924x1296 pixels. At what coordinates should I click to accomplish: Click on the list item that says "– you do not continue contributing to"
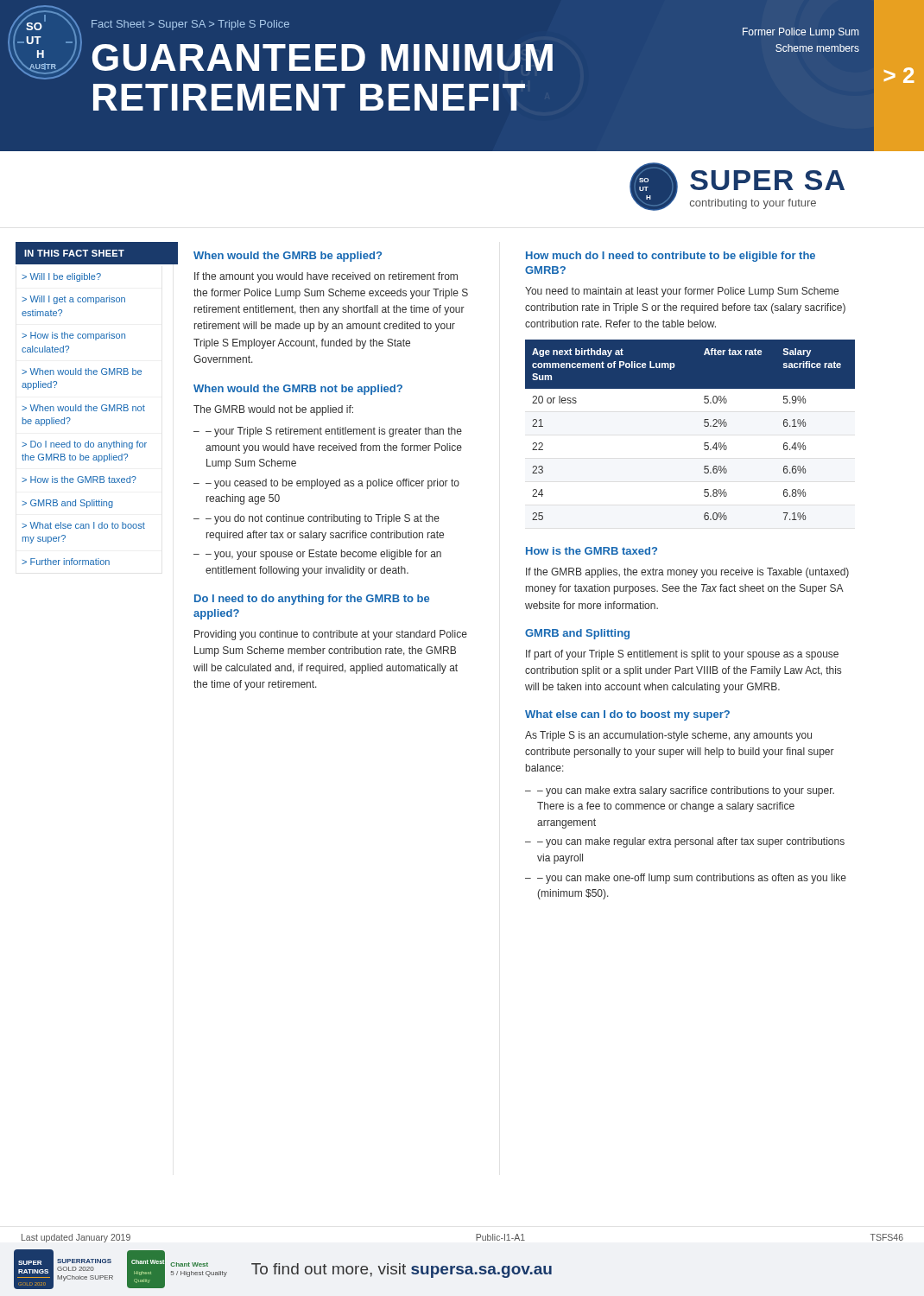[325, 526]
